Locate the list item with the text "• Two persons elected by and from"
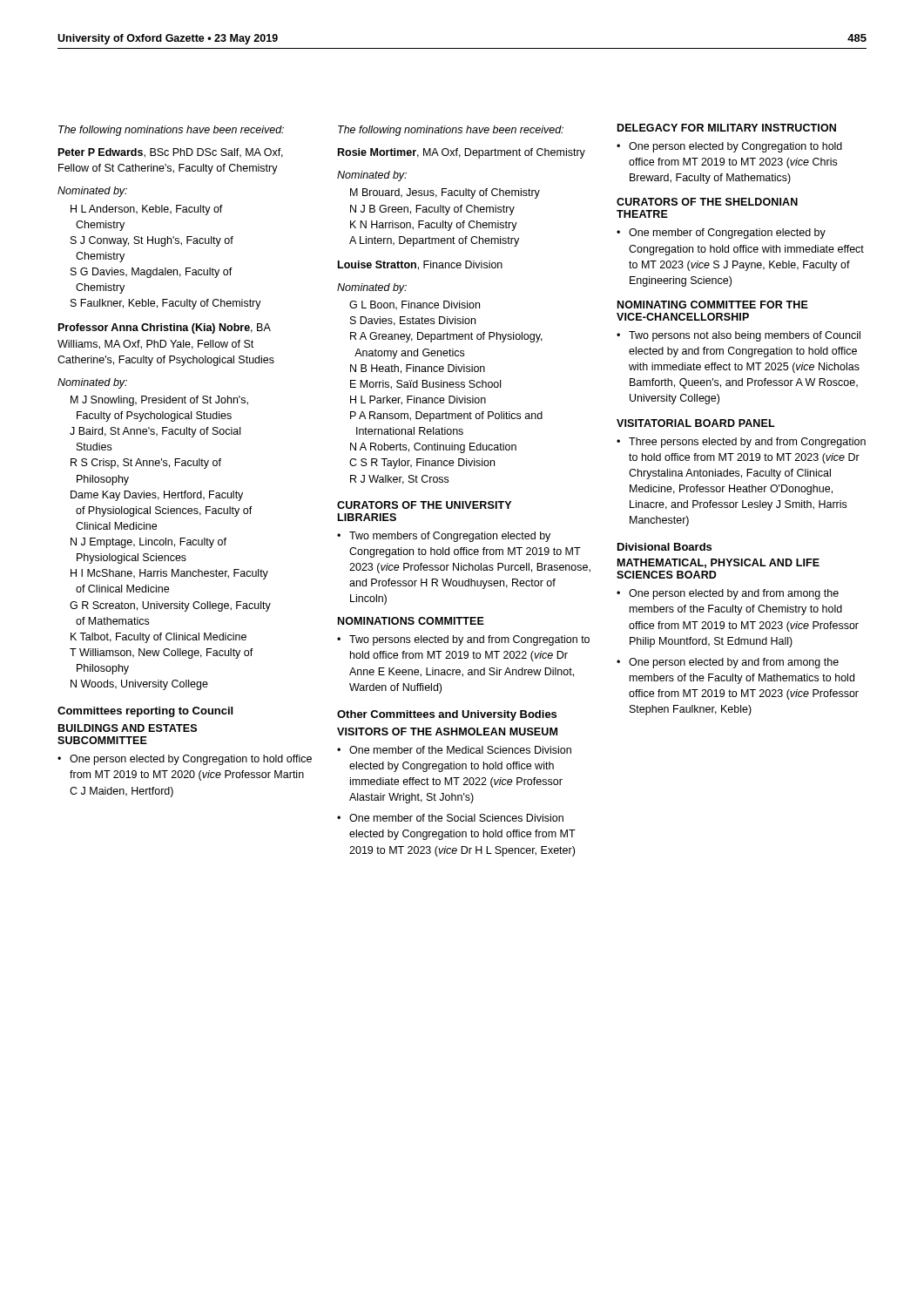Screen dimensions: 1307x924 point(466,663)
